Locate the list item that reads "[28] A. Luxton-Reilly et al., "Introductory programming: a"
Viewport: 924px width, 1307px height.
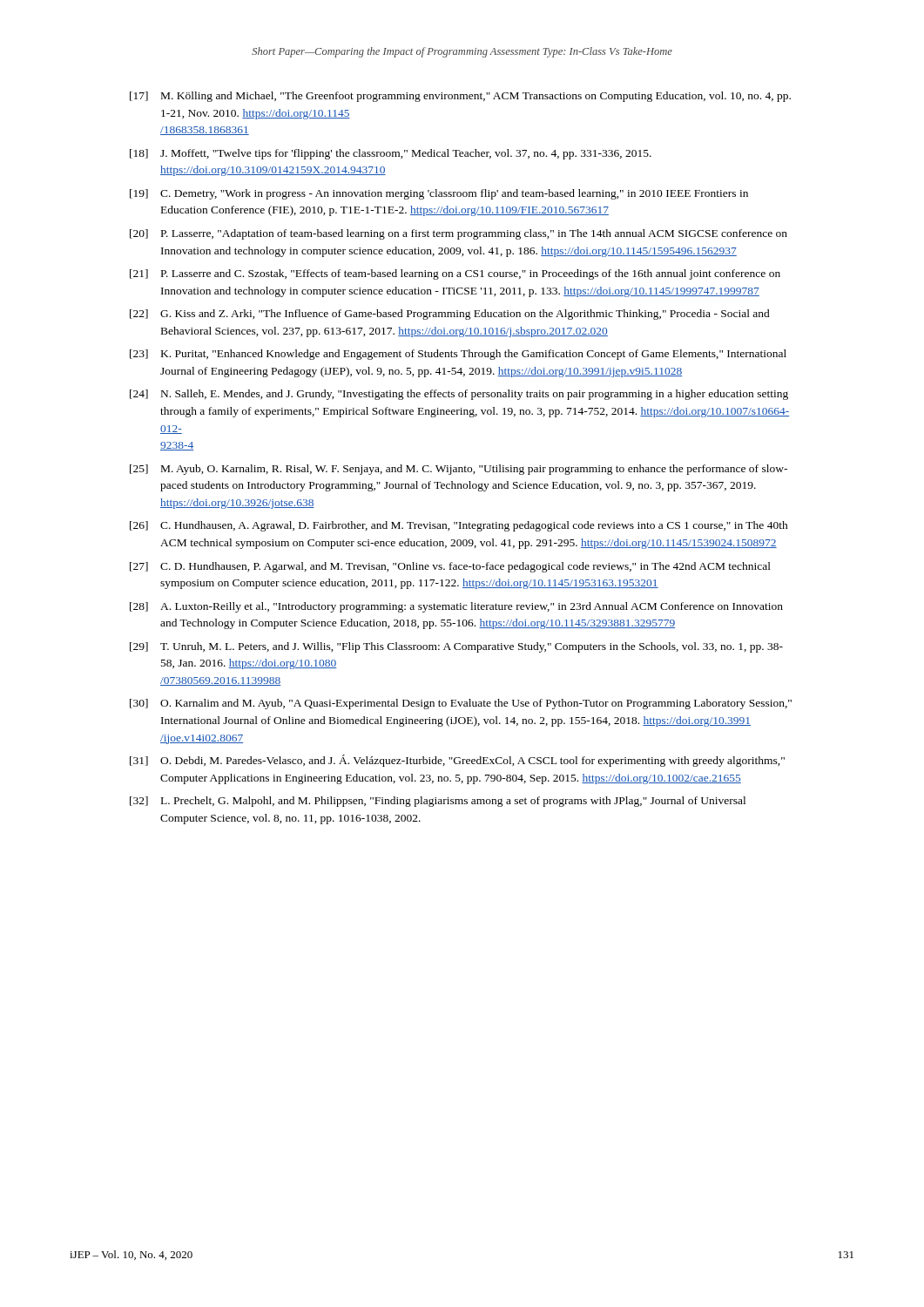pos(462,614)
